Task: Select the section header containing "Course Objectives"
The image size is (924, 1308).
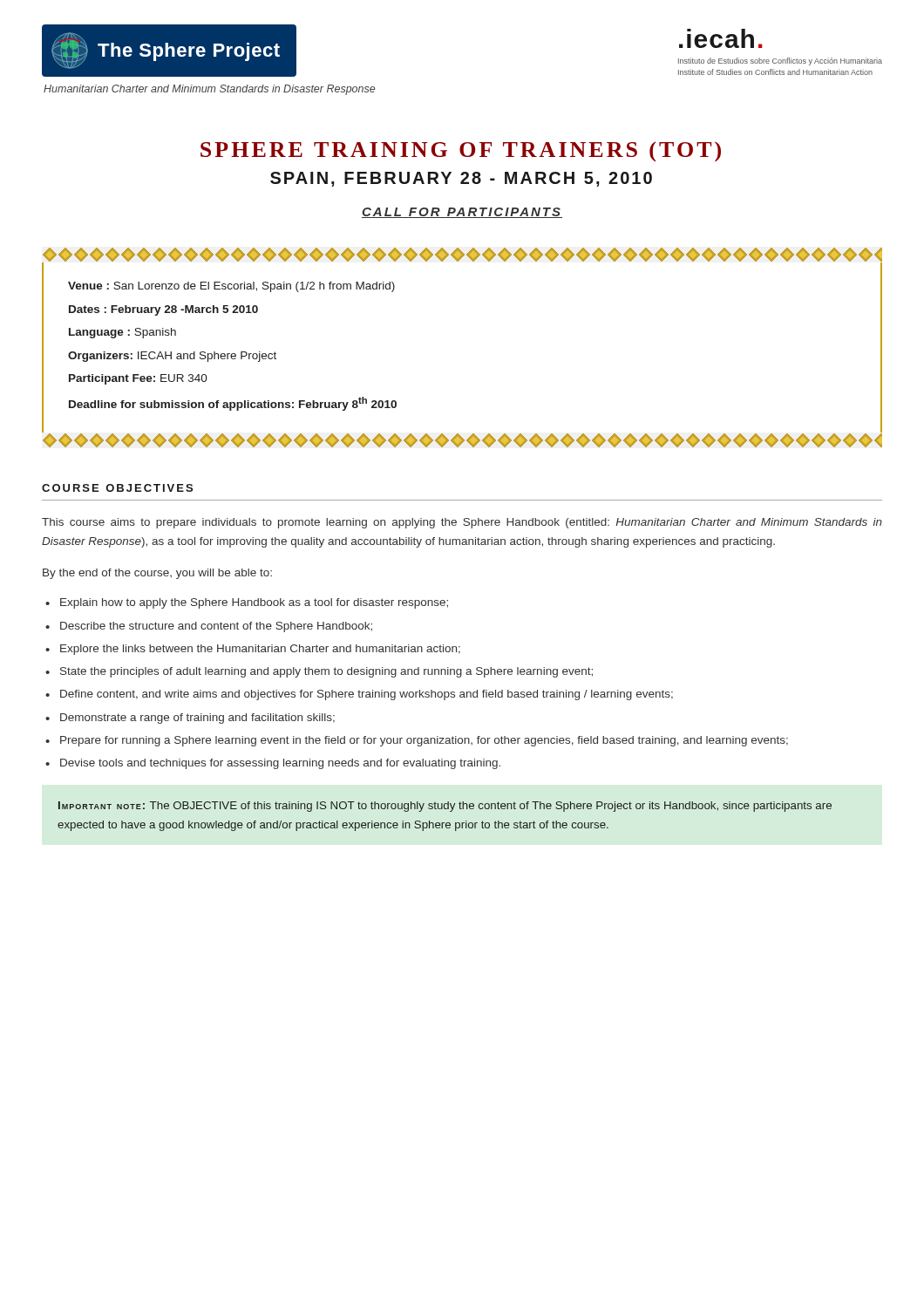Action: coord(462,491)
